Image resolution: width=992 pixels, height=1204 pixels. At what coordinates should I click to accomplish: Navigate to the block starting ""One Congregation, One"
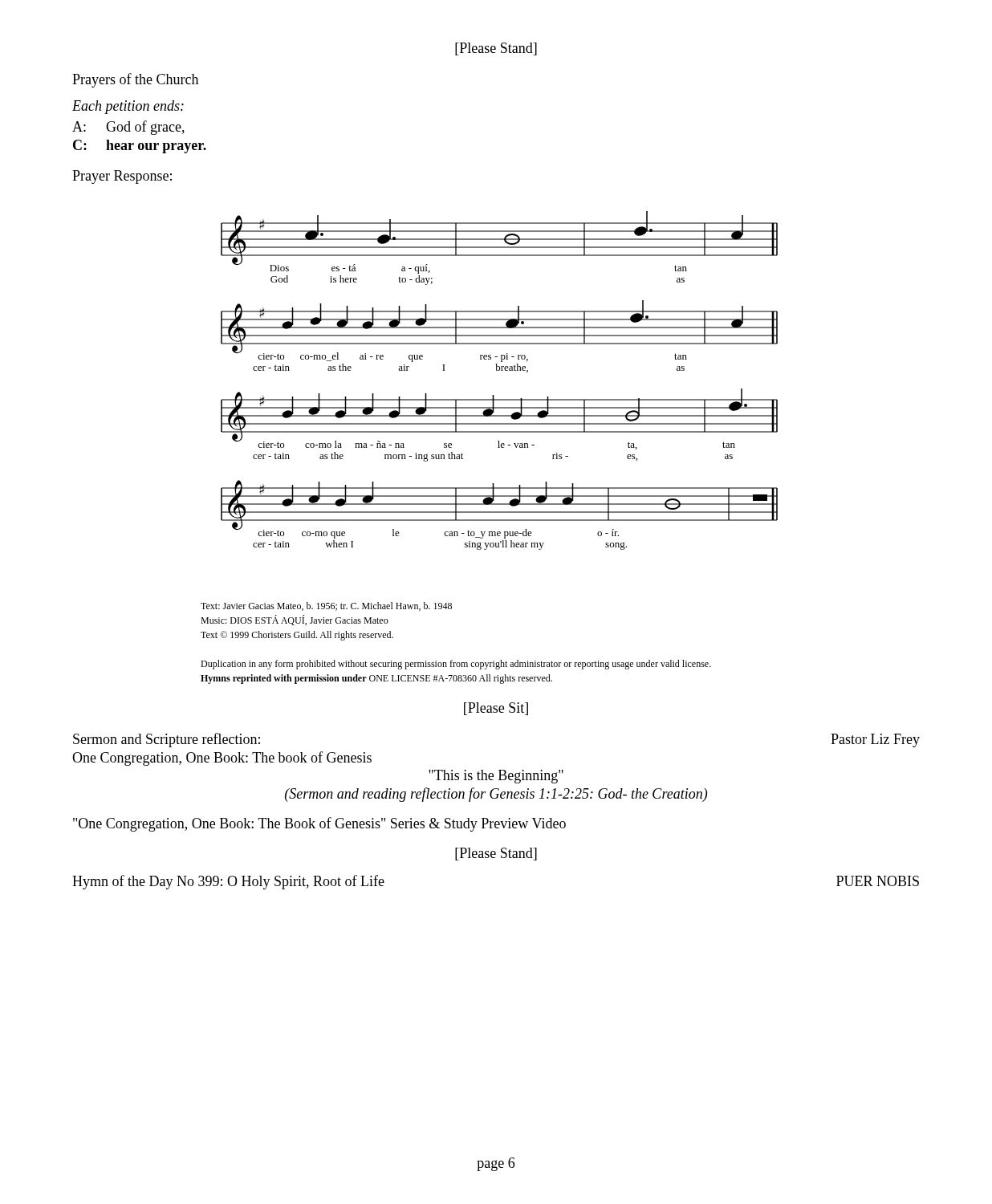click(x=319, y=824)
